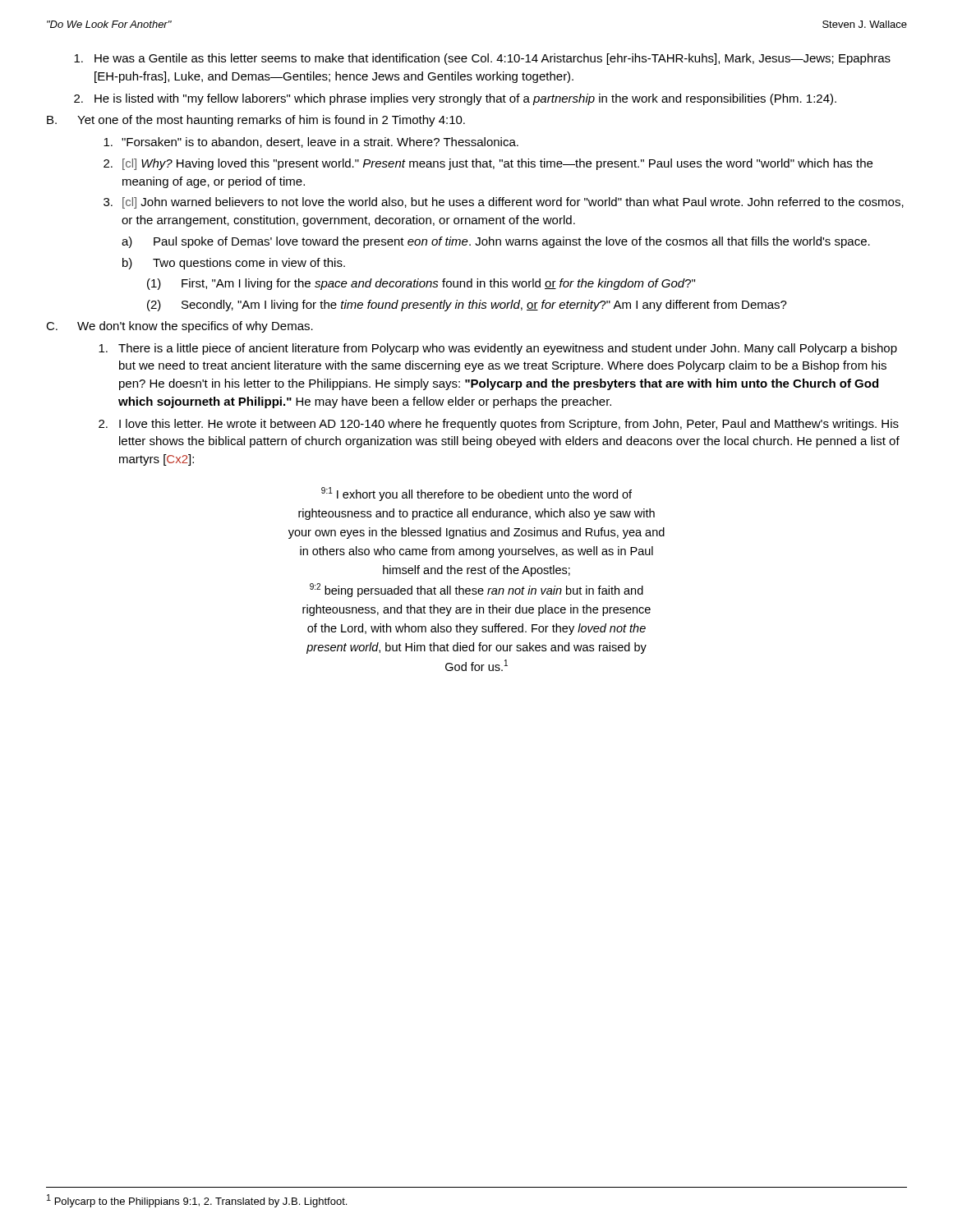The image size is (953, 1232).
Task: Select the region starting ""Forsaken" is to abandon, desert, leave in"
Action: click(x=495, y=142)
